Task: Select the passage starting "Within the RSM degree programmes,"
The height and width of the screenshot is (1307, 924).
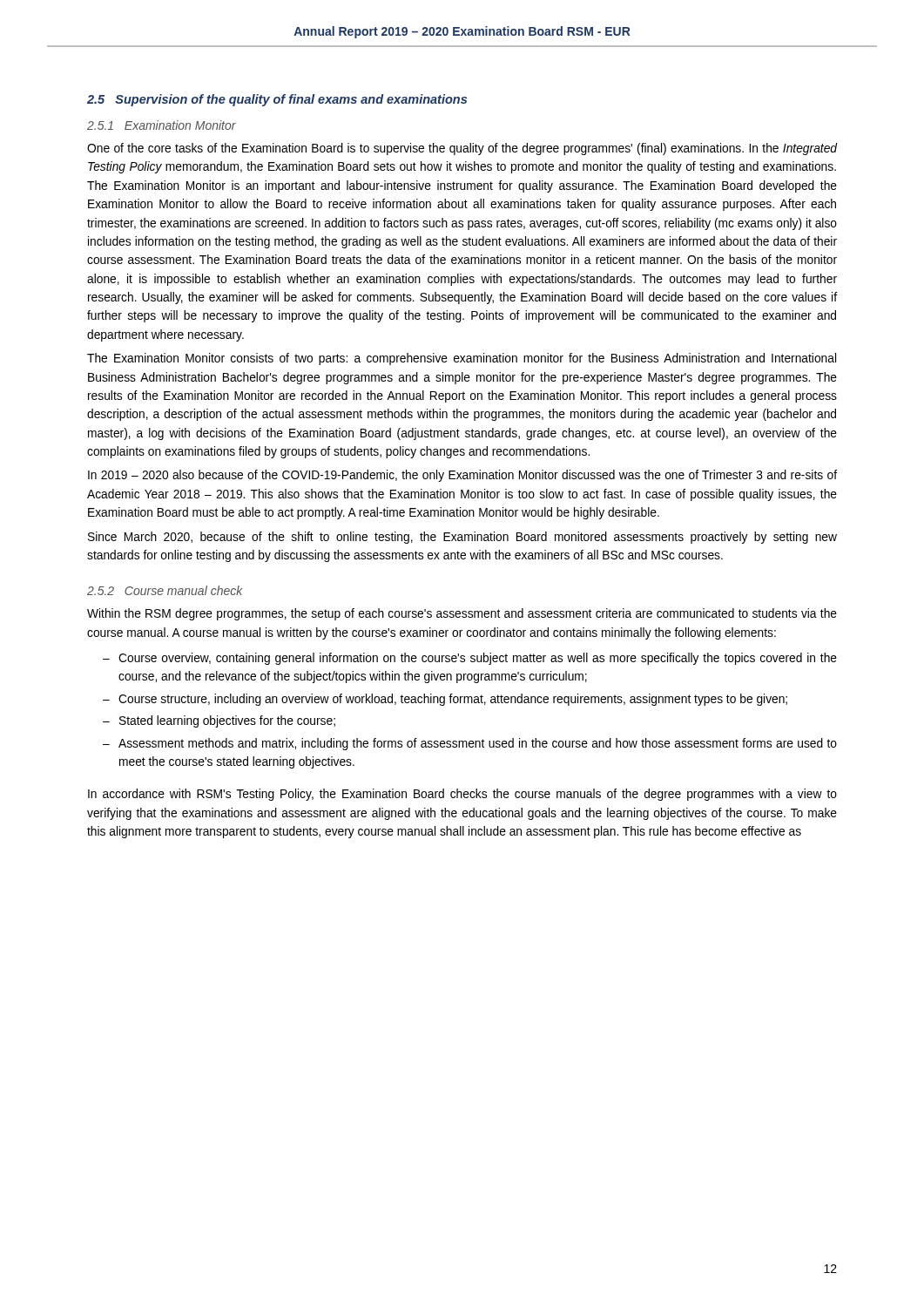Action: tap(462, 623)
